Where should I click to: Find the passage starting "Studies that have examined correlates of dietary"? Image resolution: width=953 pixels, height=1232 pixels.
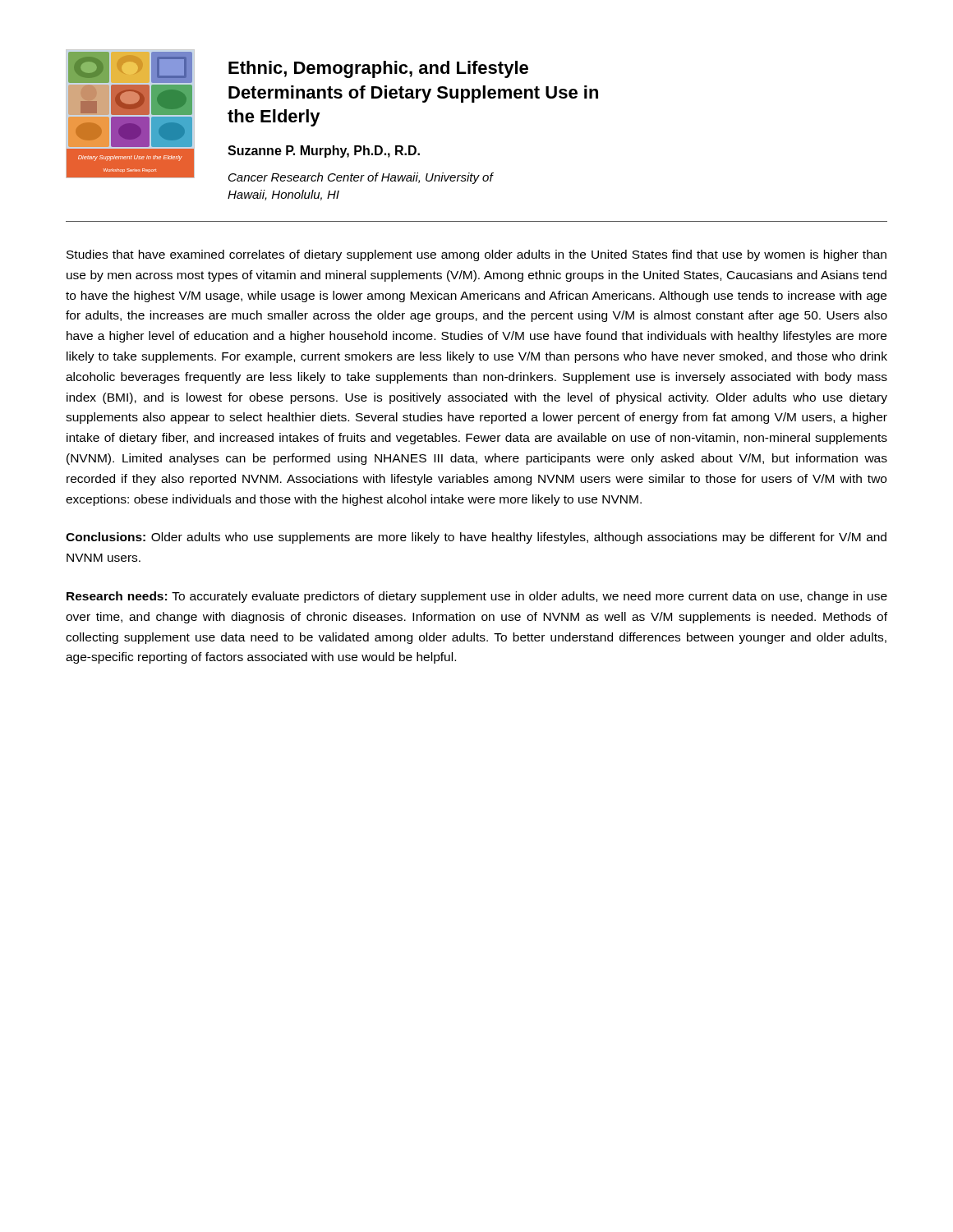476,376
